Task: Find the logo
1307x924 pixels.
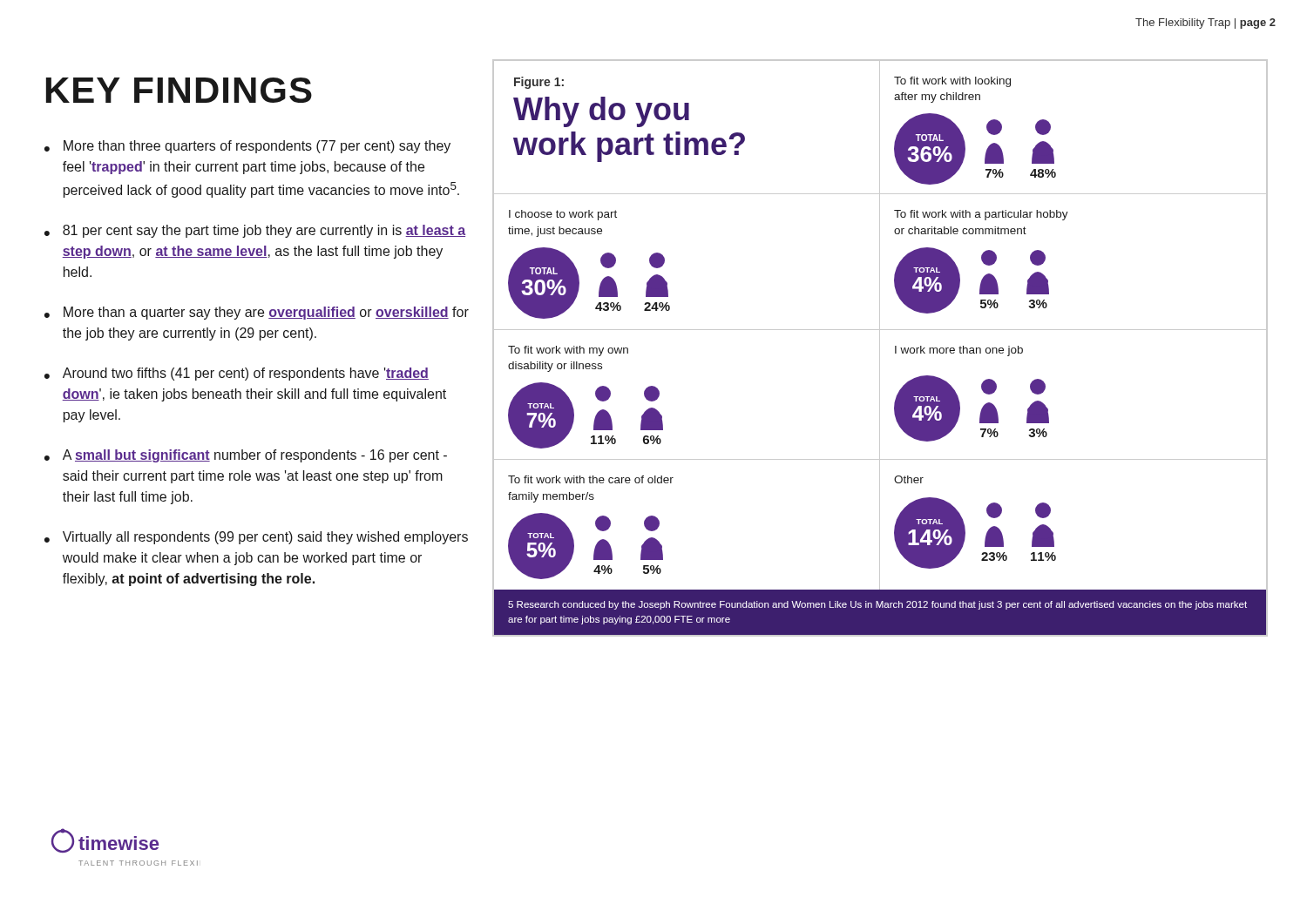Action: pyautogui.click(x=122, y=856)
